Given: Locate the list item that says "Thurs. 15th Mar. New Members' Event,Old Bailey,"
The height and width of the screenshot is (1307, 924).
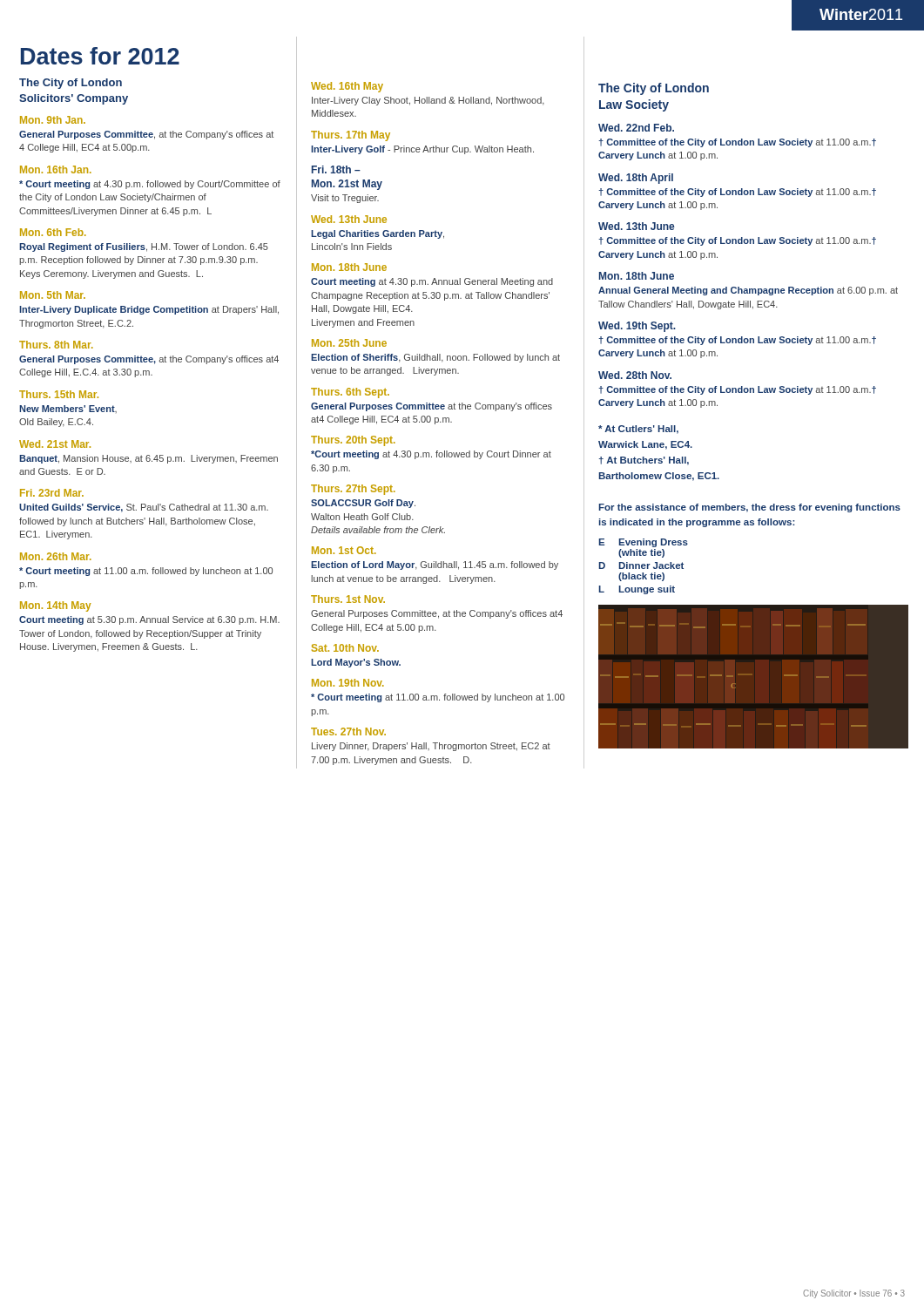Looking at the screenshot, I should [x=59, y=394].
